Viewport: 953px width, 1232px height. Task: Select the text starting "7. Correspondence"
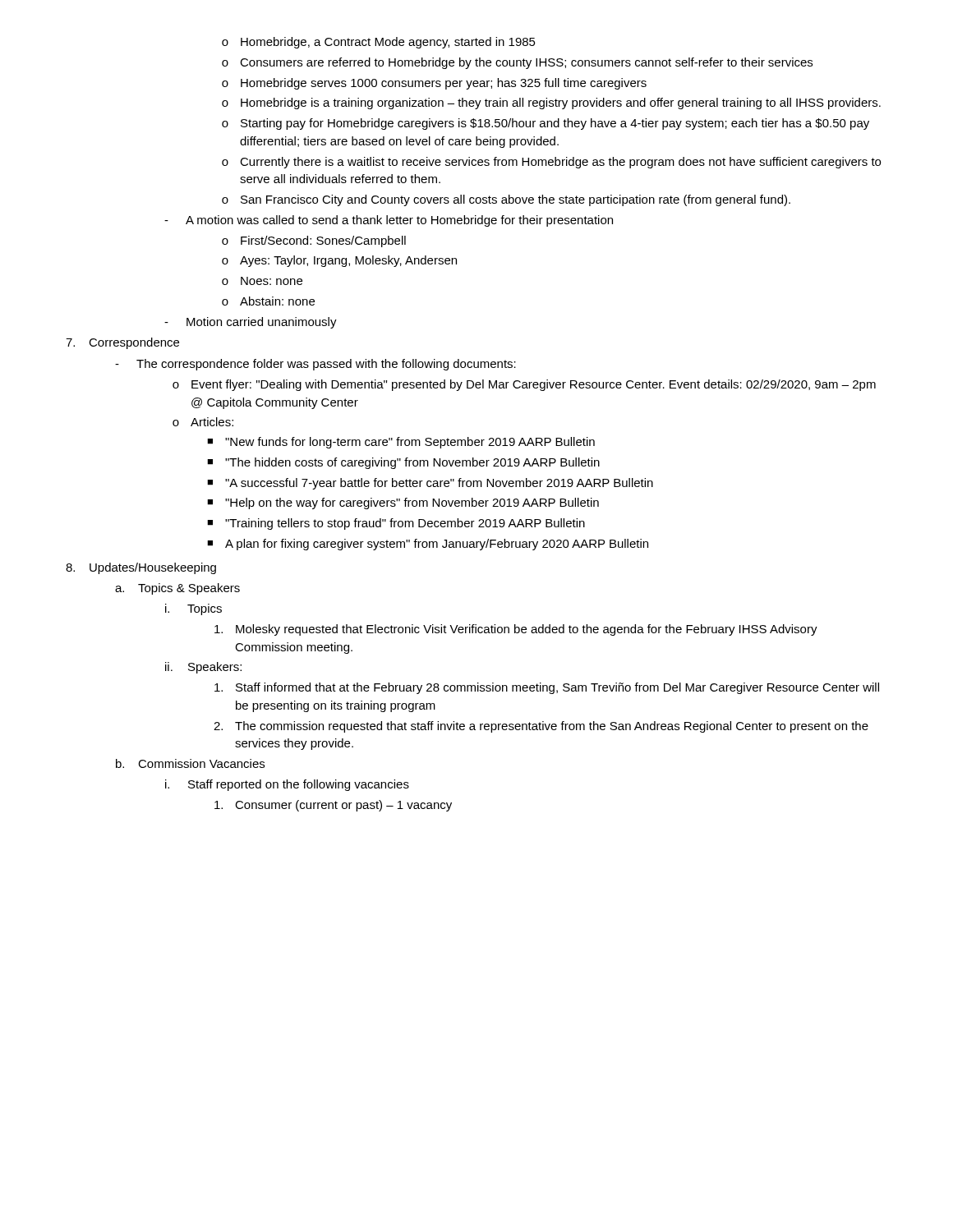point(122,343)
